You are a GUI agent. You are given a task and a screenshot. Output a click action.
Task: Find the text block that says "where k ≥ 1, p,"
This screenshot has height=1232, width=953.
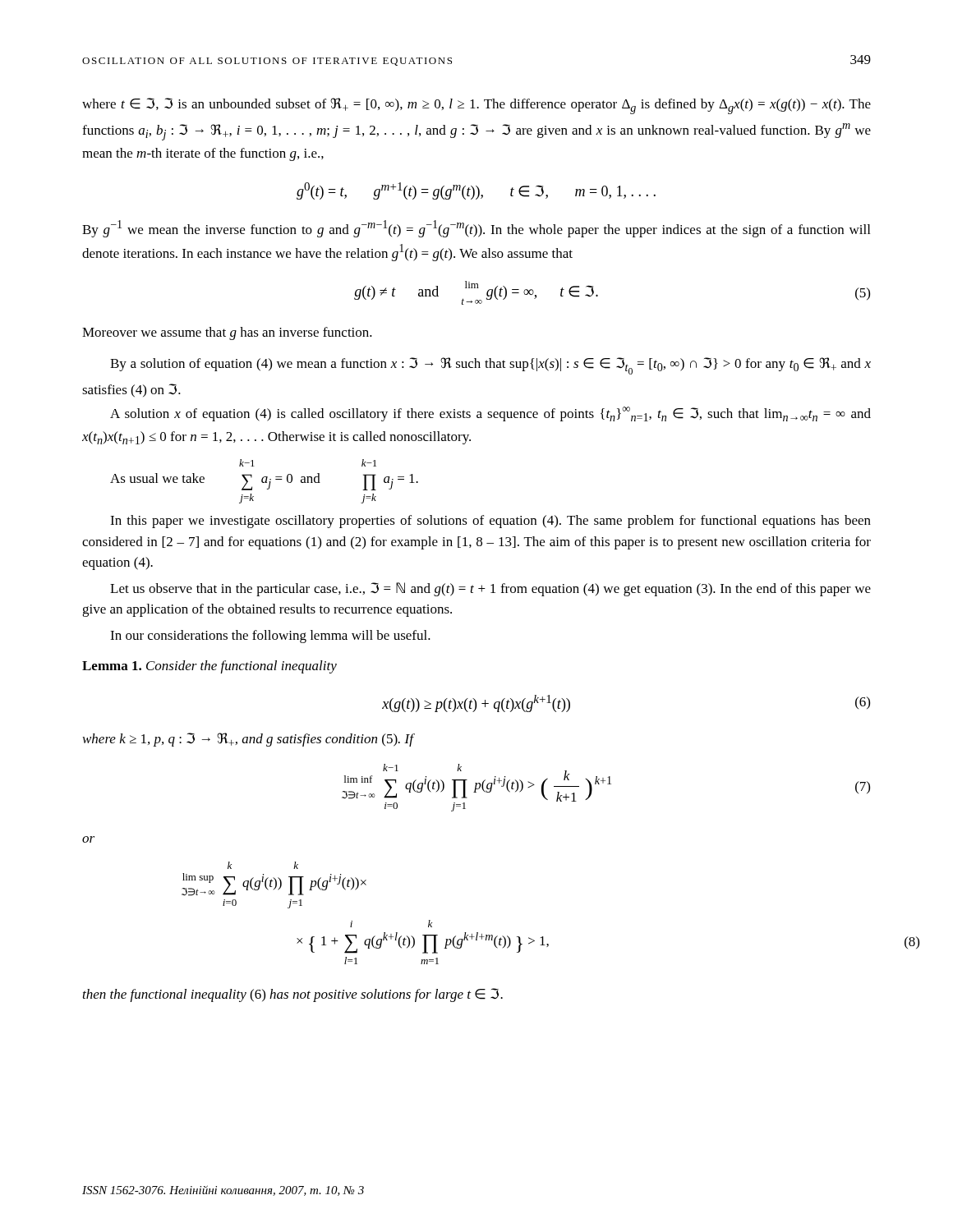pos(249,740)
